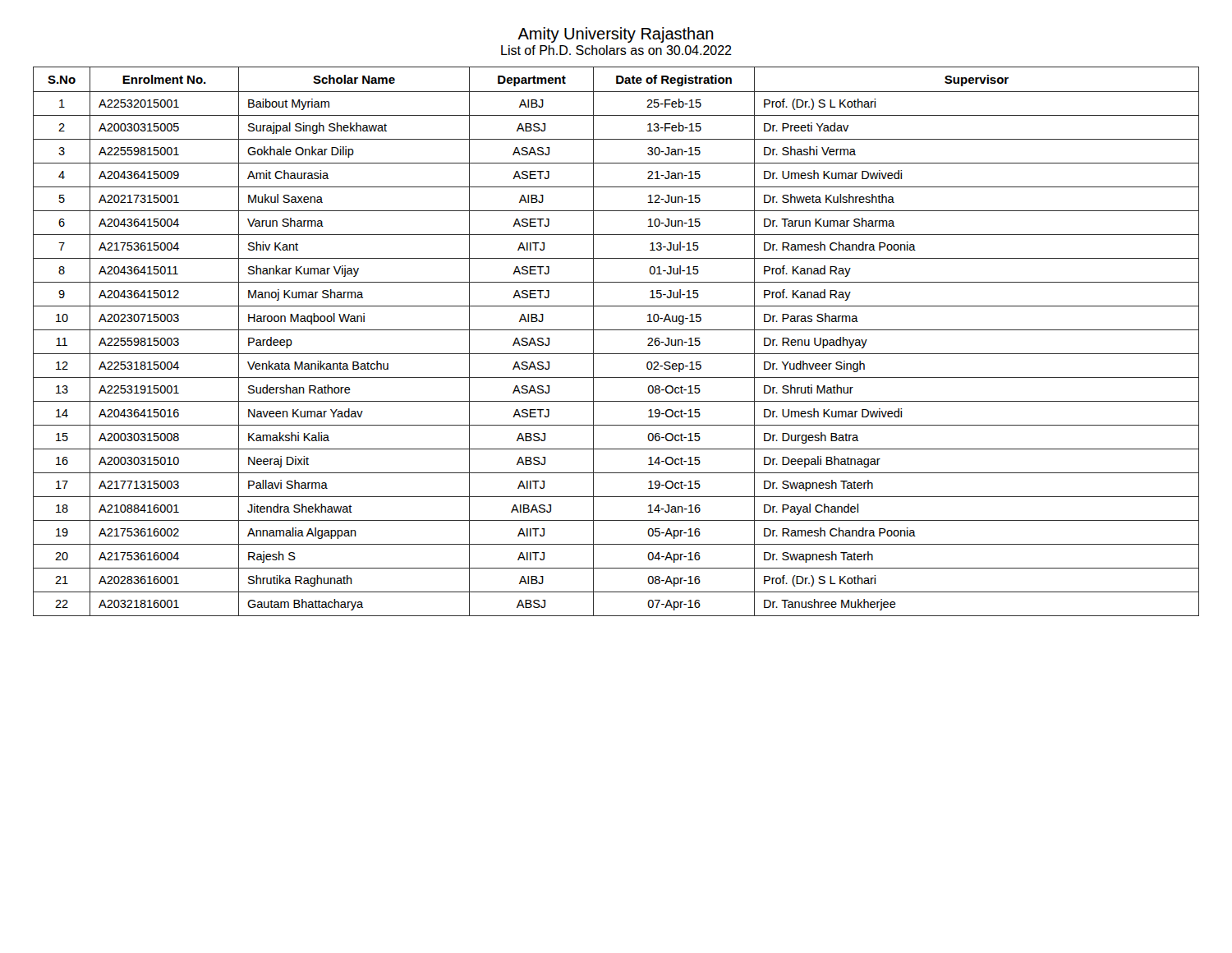Click a table
The height and width of the screenshot is (953, 1232).
(x=616, y=341)
